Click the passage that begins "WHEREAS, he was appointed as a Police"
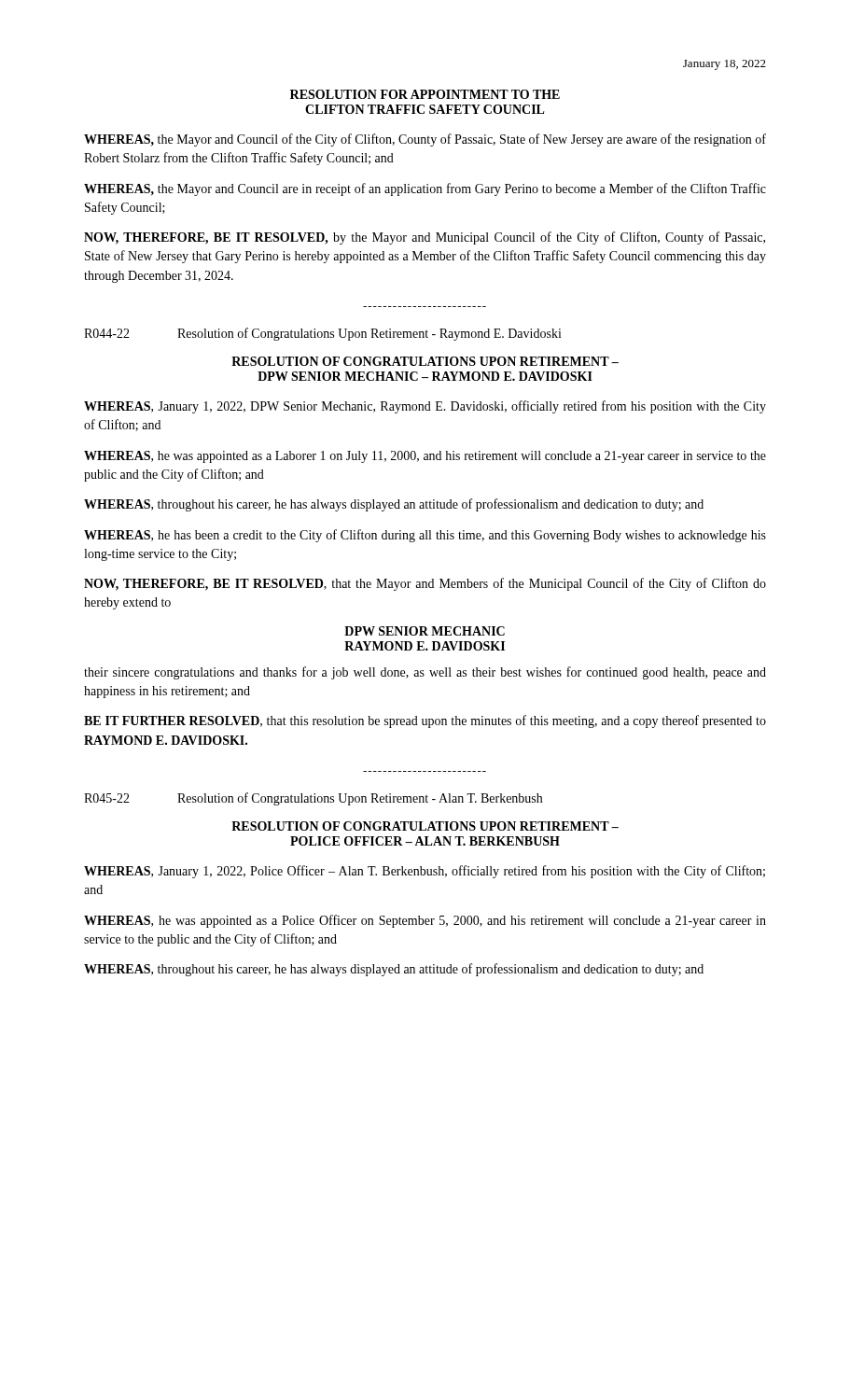The height and width of the screenshot is (1400, 850). [x=425, y=930]
